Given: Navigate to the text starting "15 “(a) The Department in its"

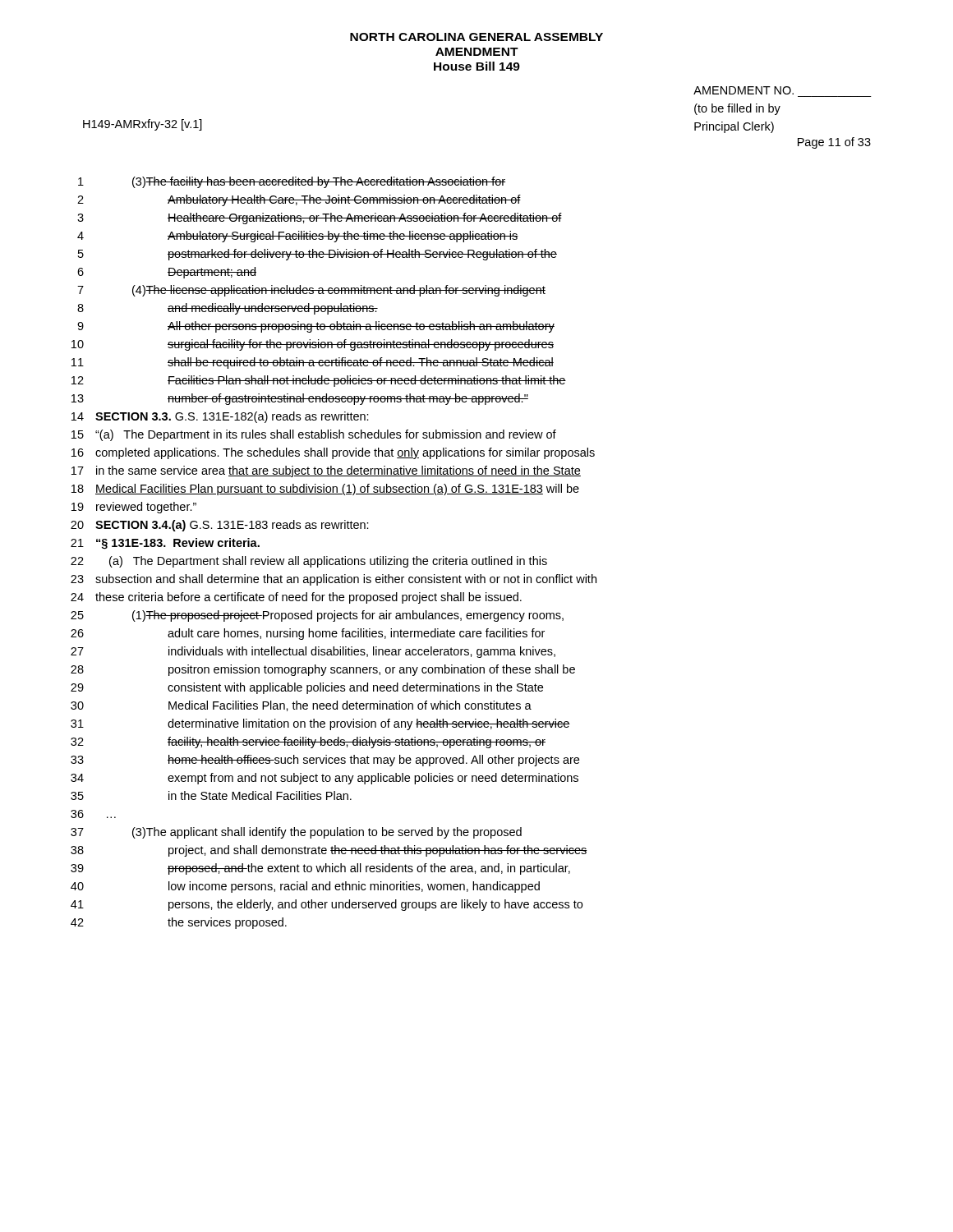Looking at the screenshot, I should 476,471.
